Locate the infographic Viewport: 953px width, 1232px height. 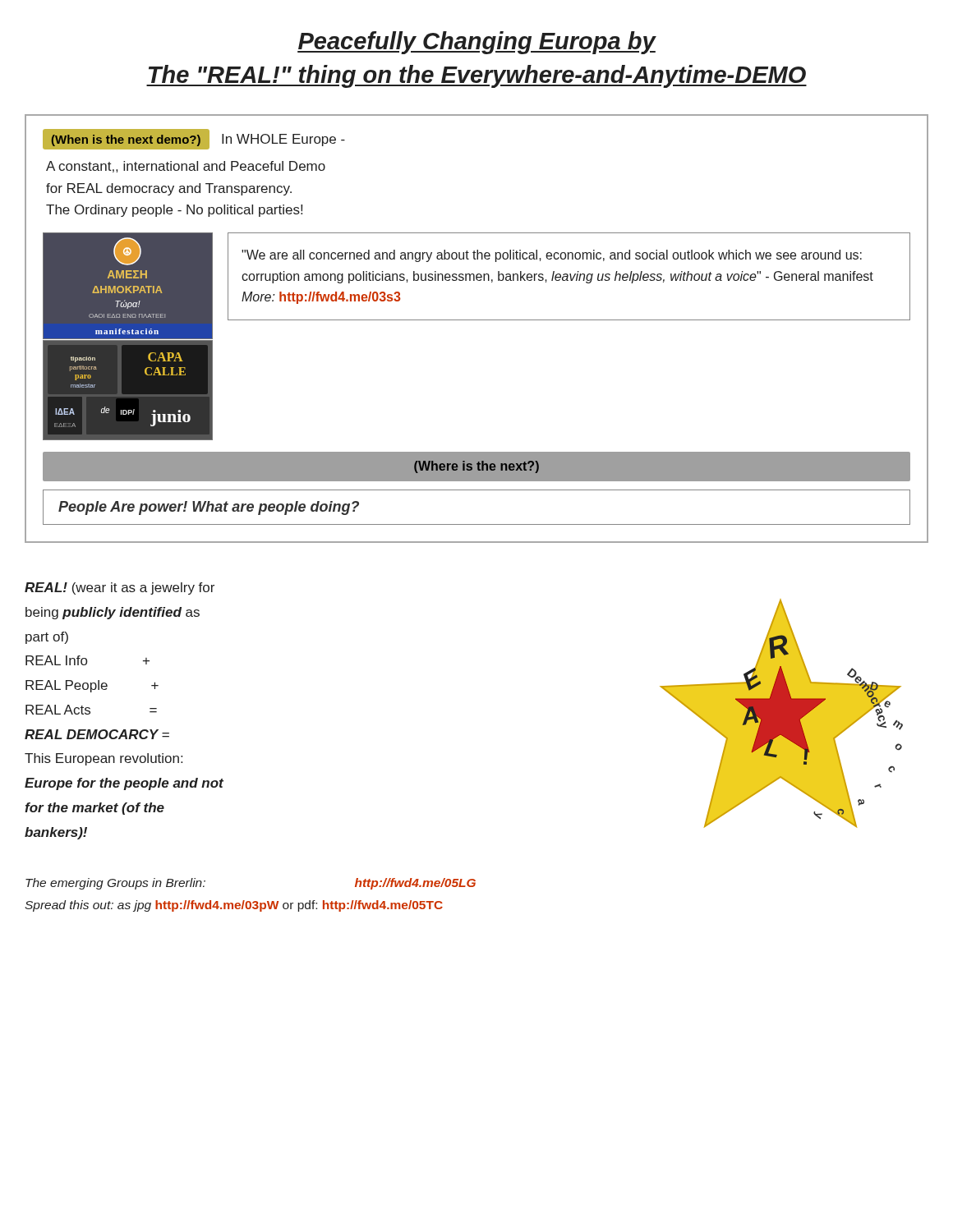tap(476, 329)
